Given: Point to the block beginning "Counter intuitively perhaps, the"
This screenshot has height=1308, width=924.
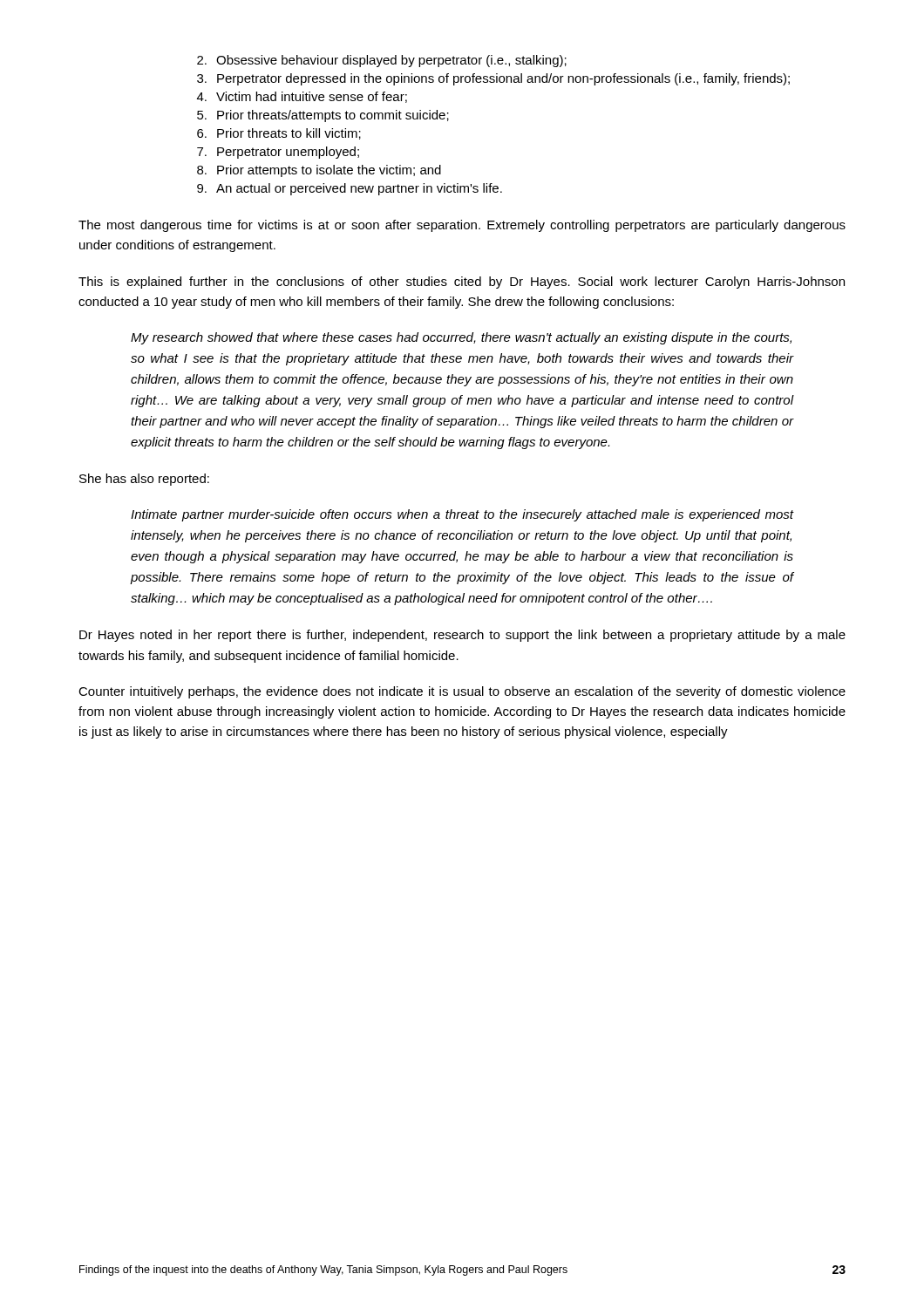Looking at the screenshot, I should click(x=462, y=711).
